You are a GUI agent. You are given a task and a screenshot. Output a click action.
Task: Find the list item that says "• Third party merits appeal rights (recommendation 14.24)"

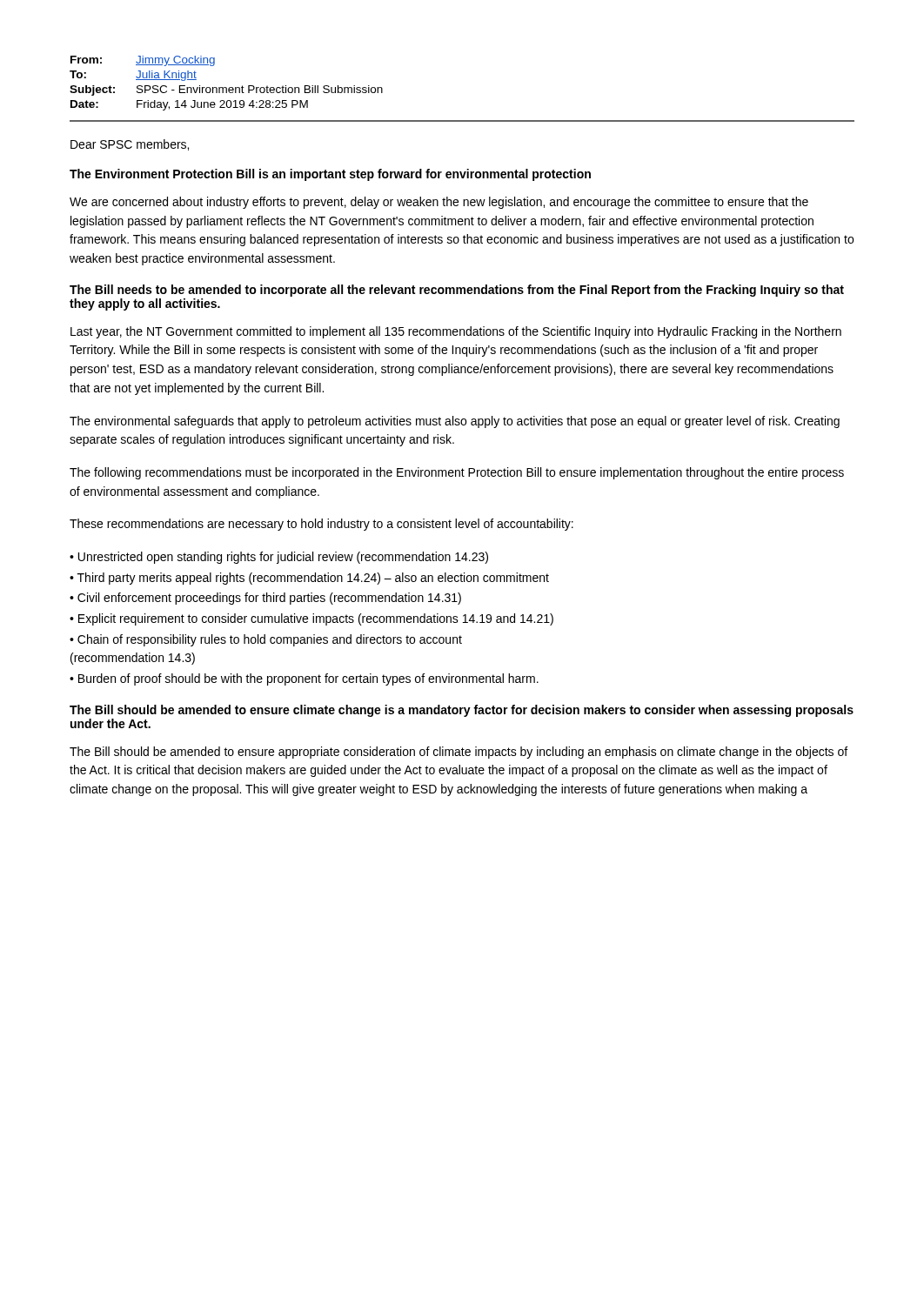pos(309,577)
